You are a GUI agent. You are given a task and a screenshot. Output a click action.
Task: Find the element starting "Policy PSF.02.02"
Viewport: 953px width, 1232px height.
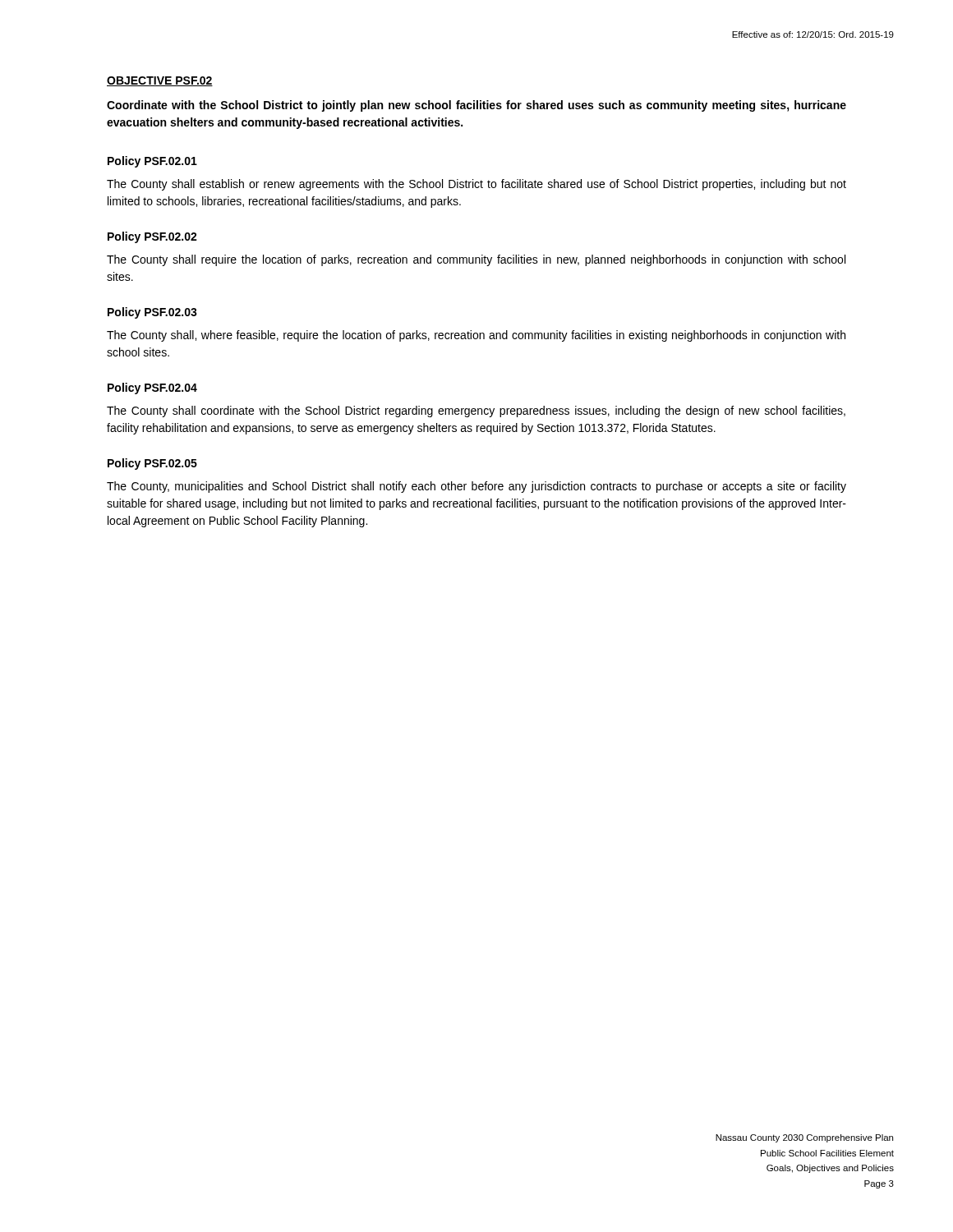(152, 237)
